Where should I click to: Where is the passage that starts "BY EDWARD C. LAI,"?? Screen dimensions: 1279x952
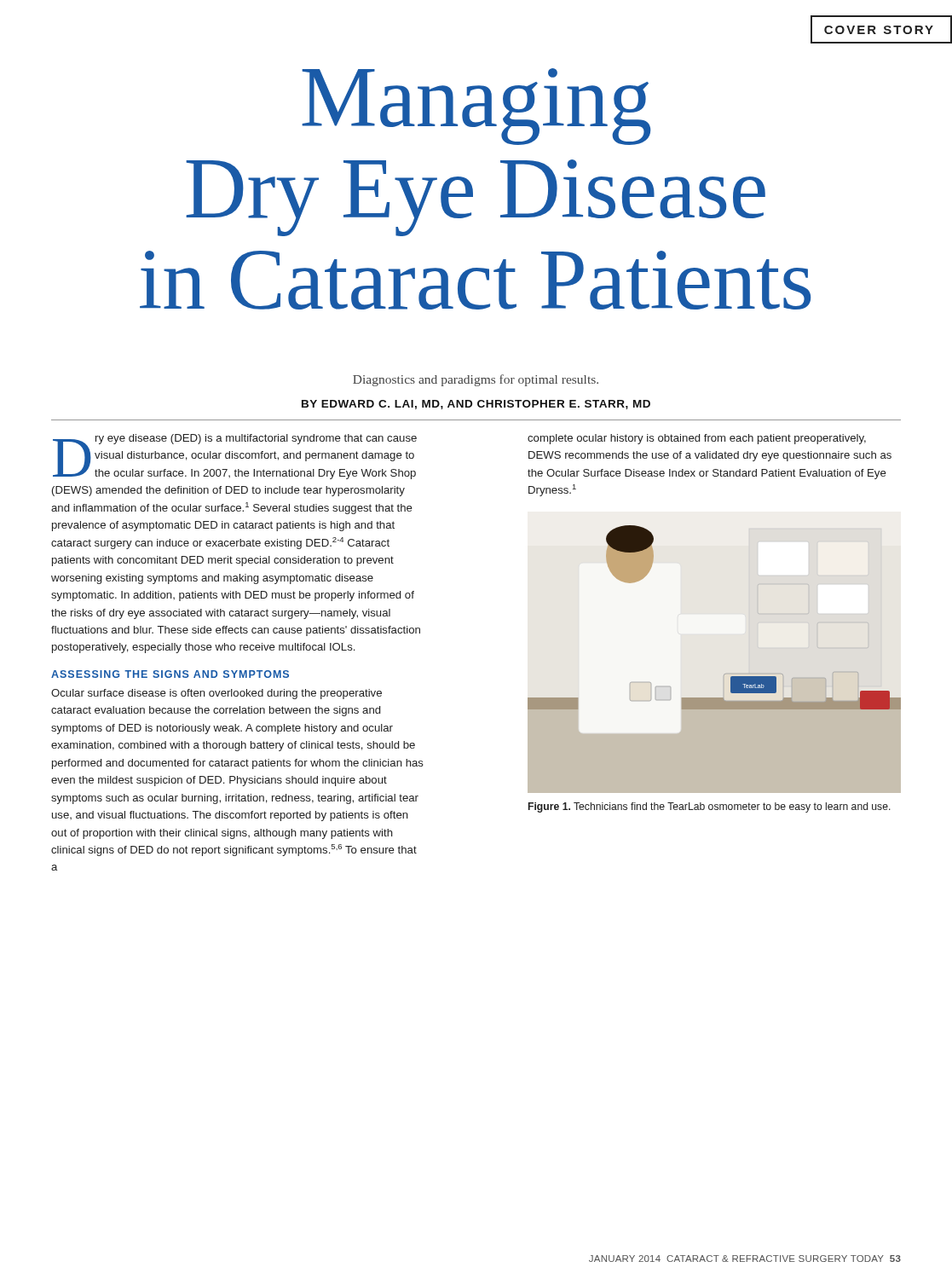pos(476,404)
